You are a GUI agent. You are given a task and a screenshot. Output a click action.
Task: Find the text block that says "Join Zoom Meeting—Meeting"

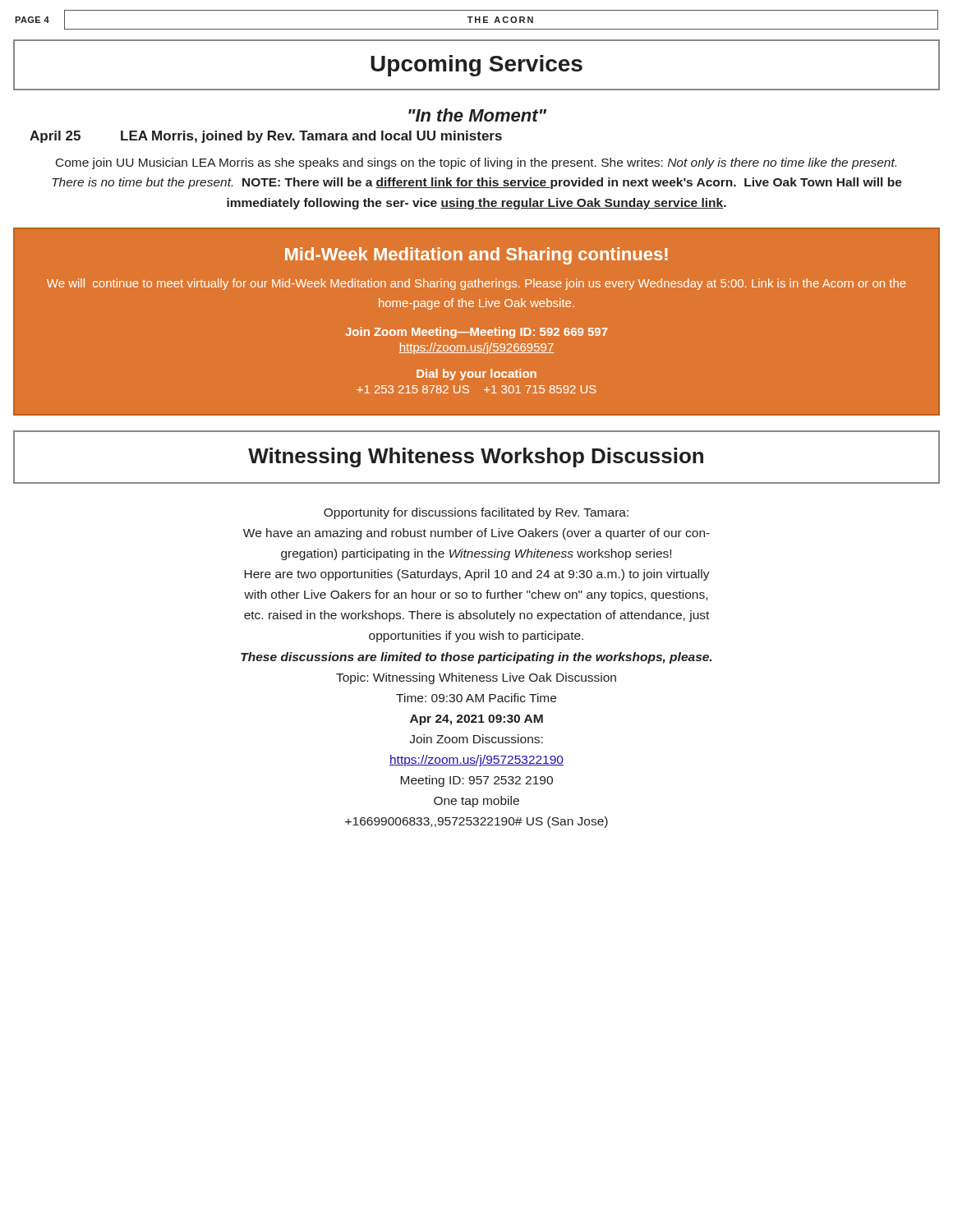coord(476,331)
